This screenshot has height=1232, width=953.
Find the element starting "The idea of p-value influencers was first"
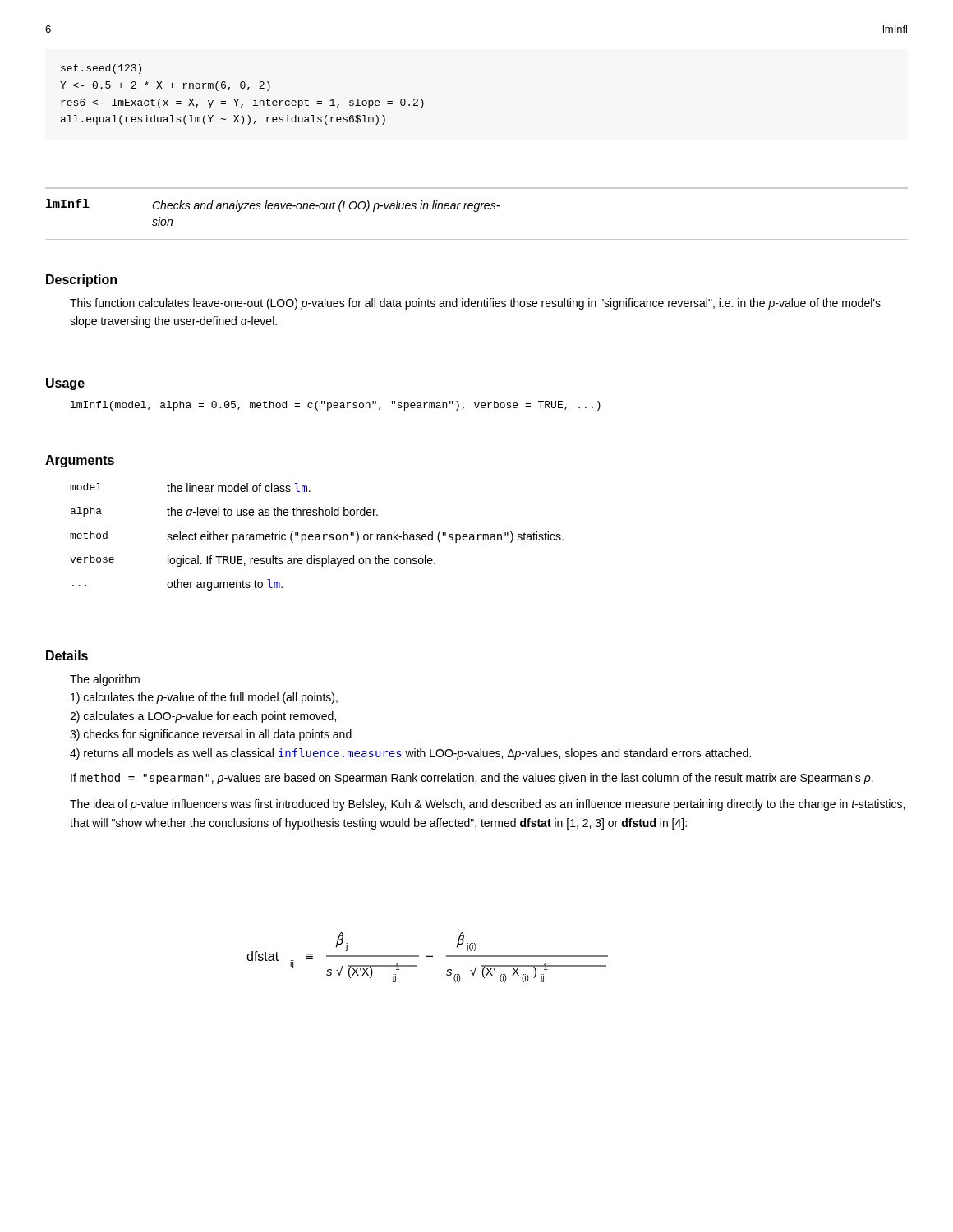click(x=488, y=814)
